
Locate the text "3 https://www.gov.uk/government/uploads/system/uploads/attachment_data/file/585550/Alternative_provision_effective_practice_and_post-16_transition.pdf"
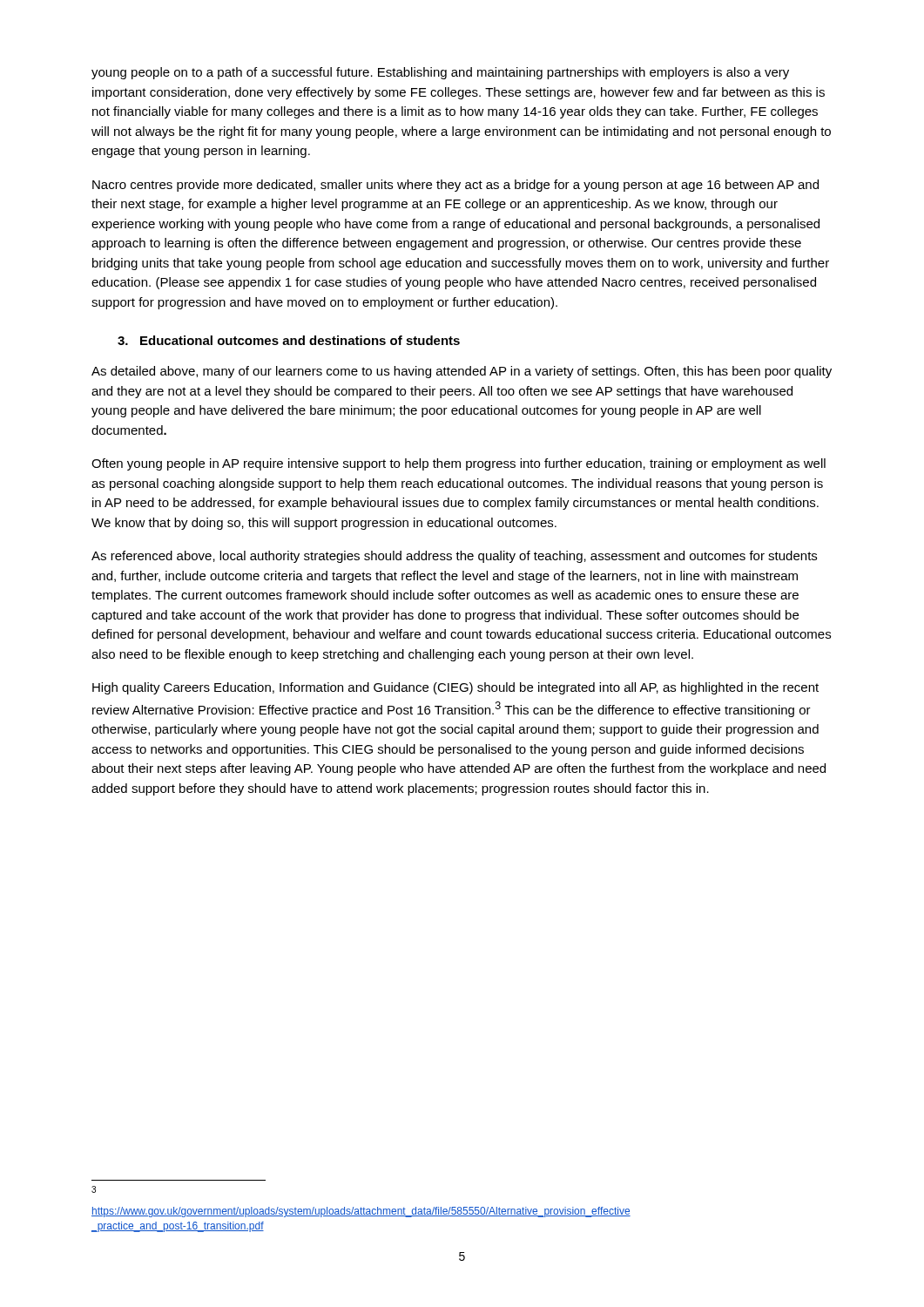[462, 1207]
